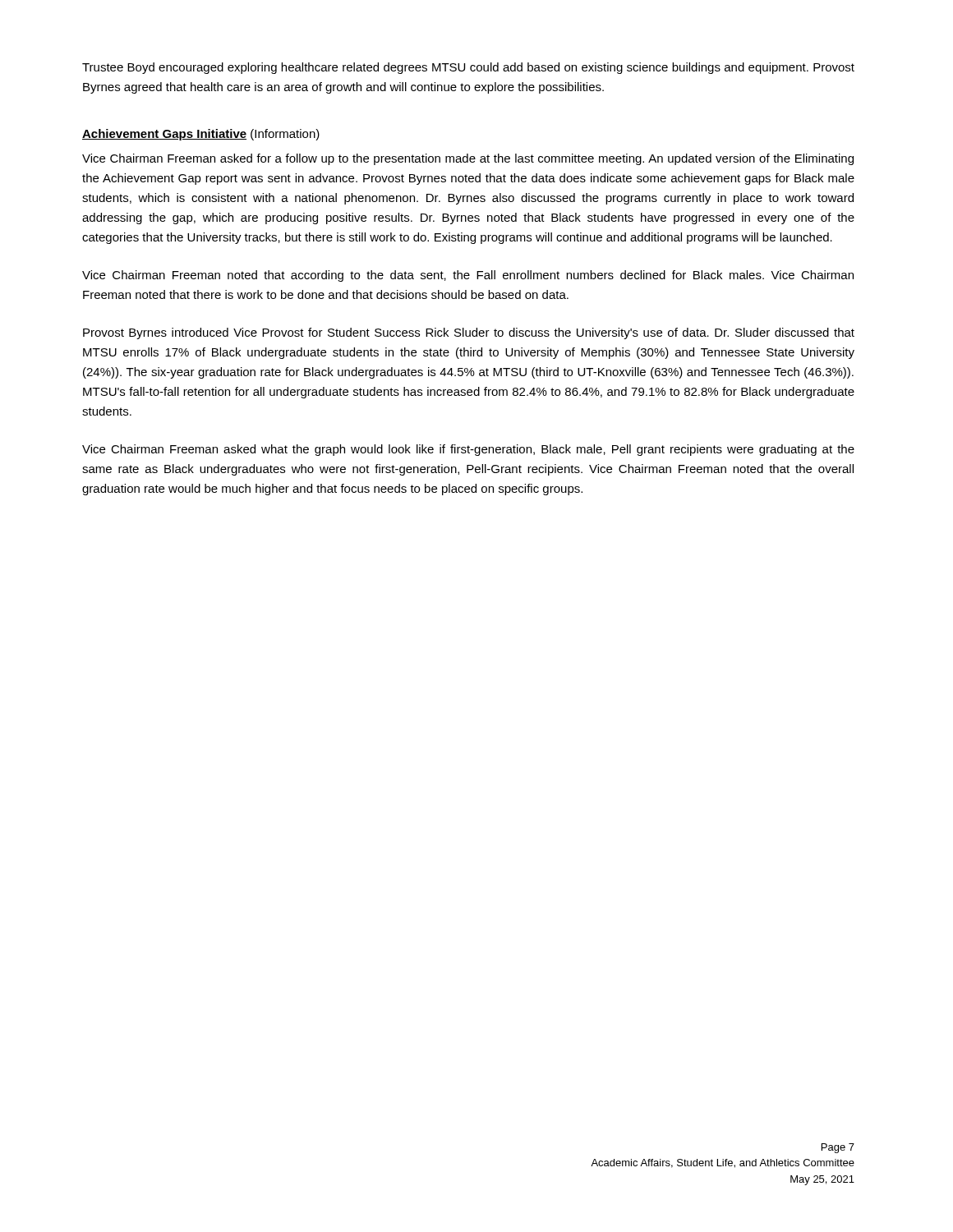
Task: Find the block on this page that starts "Provost Byrnes introduced Vice Provost for Student Success"
Action: point(468,372)
